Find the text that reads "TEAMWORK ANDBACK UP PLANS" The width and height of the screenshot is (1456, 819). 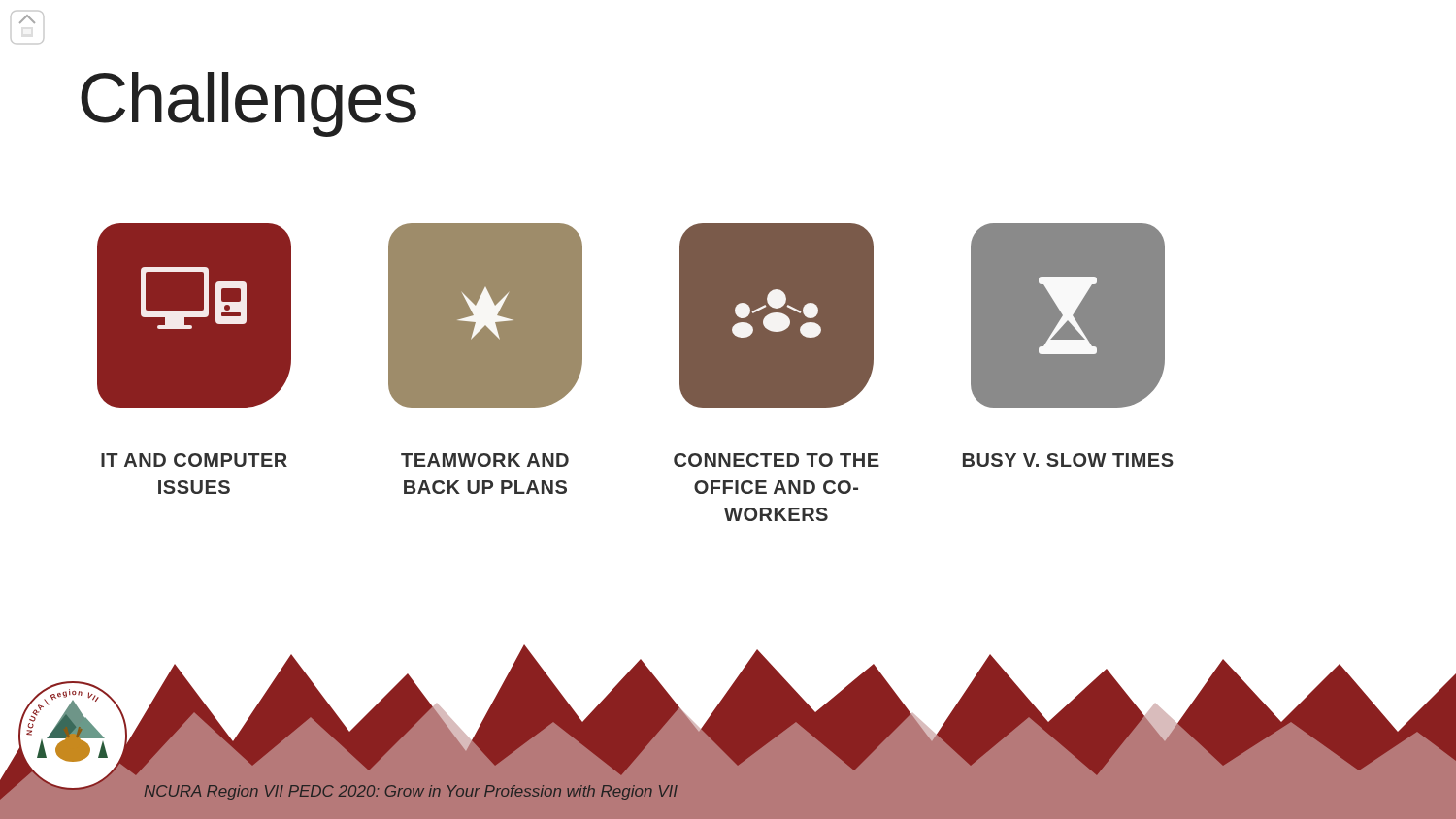[485, 474]
